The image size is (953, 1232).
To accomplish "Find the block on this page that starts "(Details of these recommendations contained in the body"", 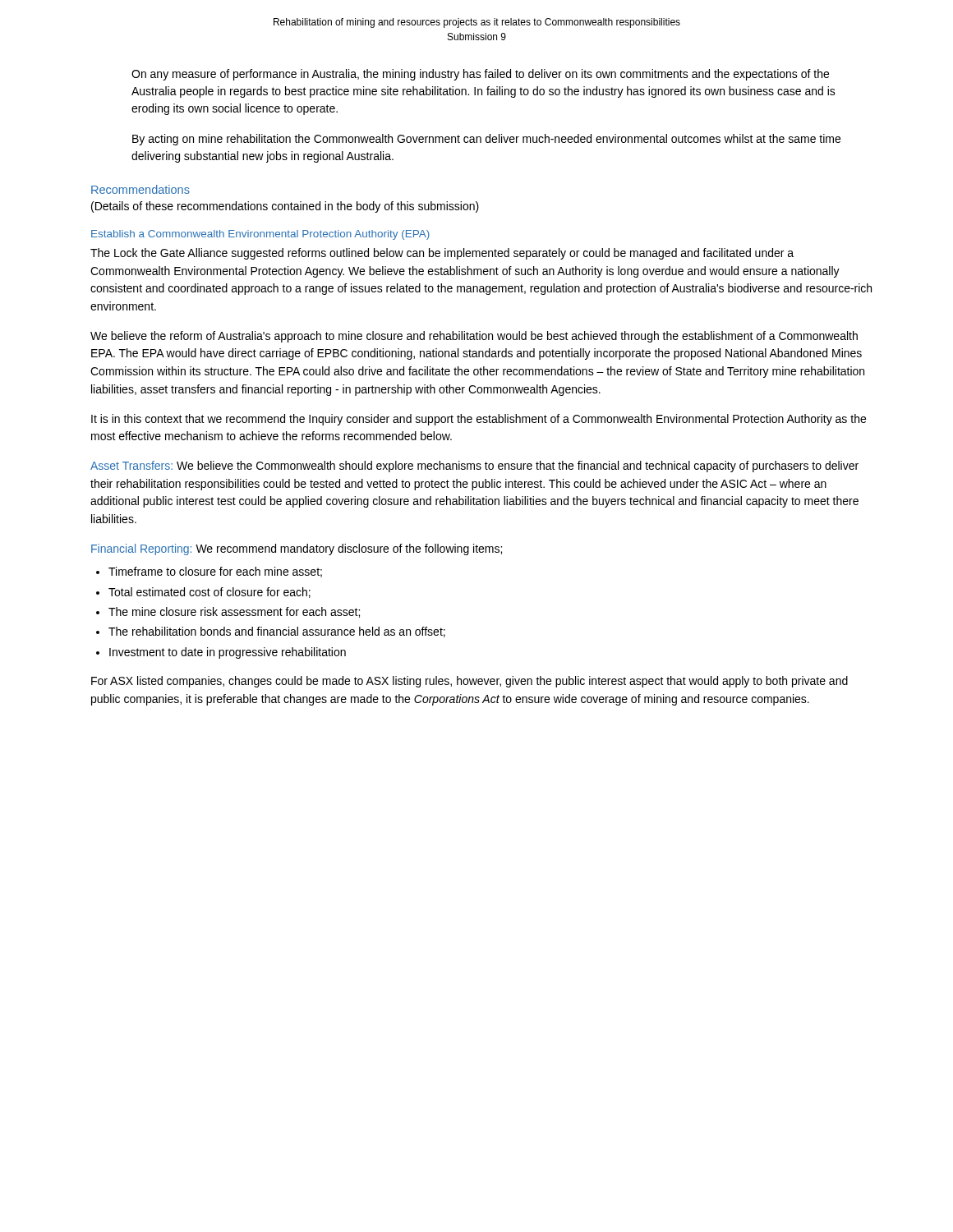I will click(285, 206).
